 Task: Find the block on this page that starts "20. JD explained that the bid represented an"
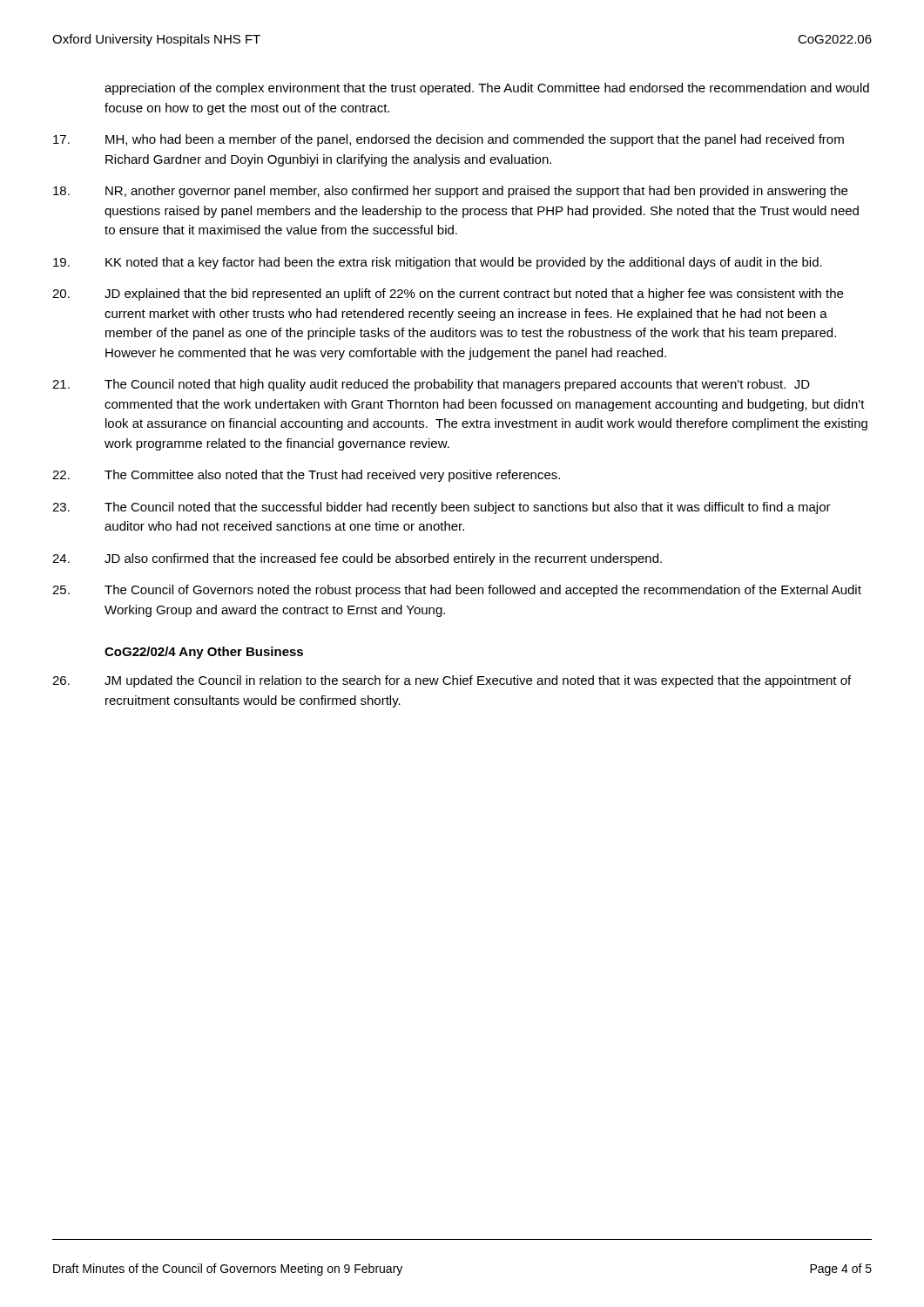coord(462,323)
